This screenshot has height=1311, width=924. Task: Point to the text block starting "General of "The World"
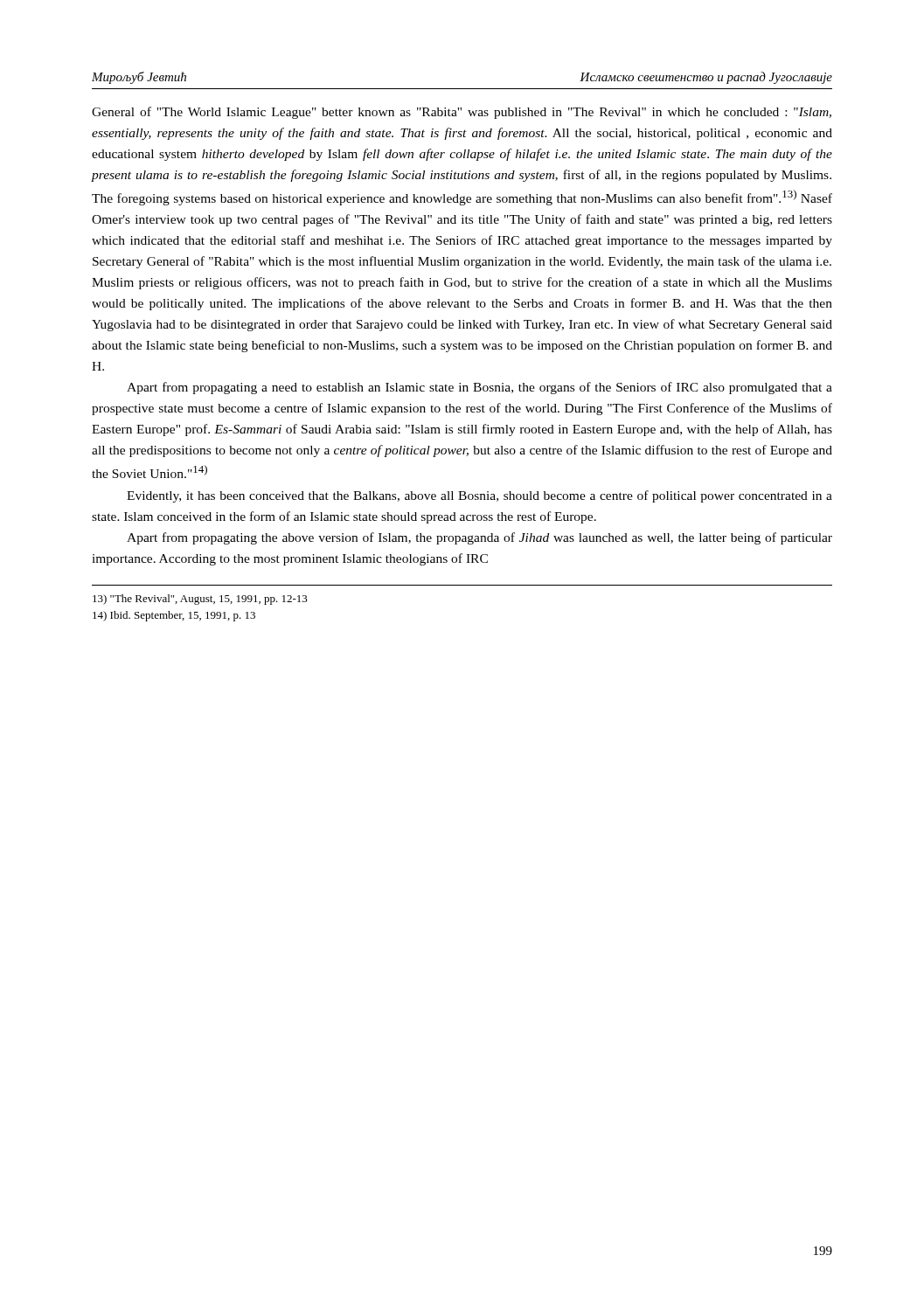click(x=462, y=239)
